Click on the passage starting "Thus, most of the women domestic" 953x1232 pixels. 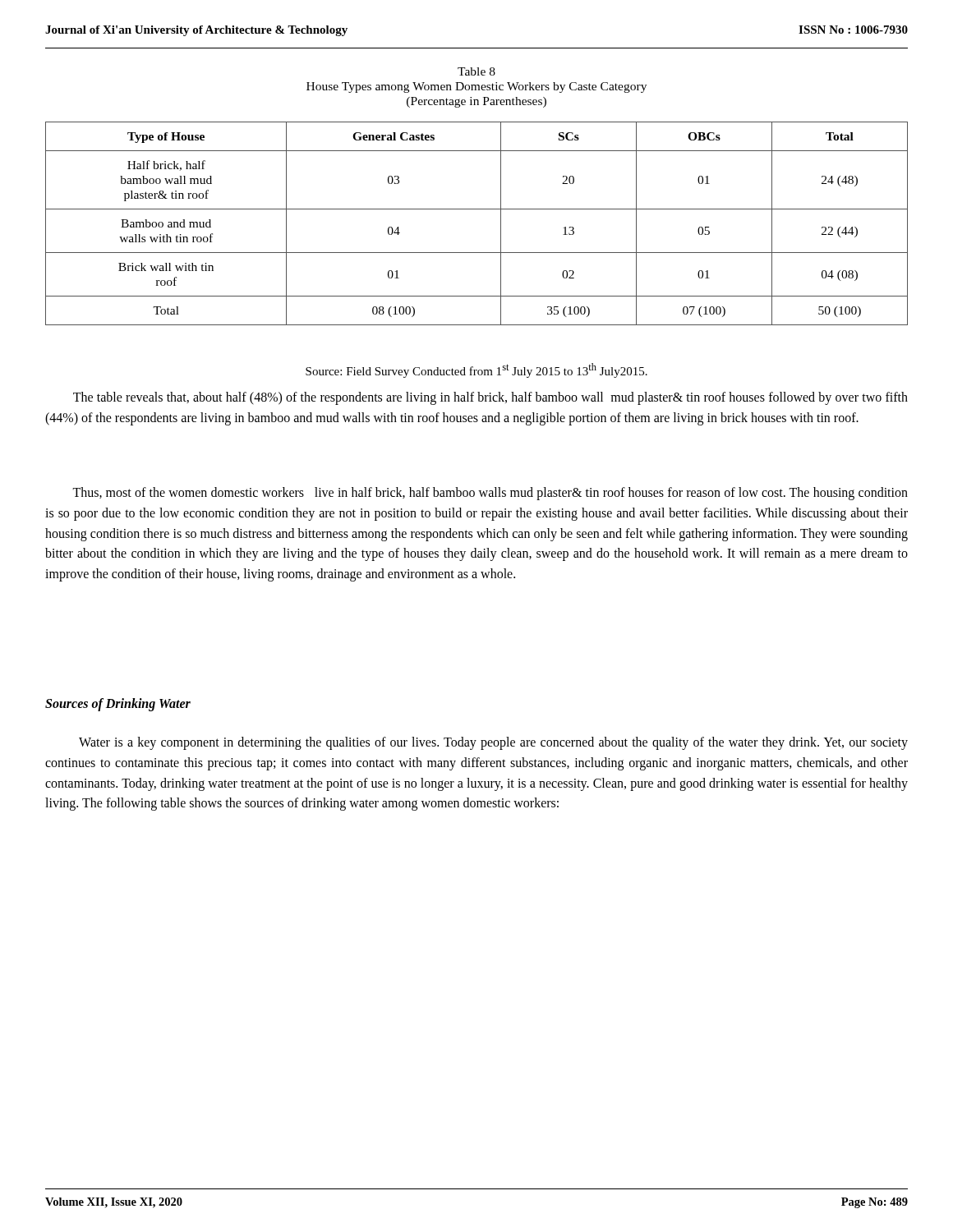[x=476, y=533]
